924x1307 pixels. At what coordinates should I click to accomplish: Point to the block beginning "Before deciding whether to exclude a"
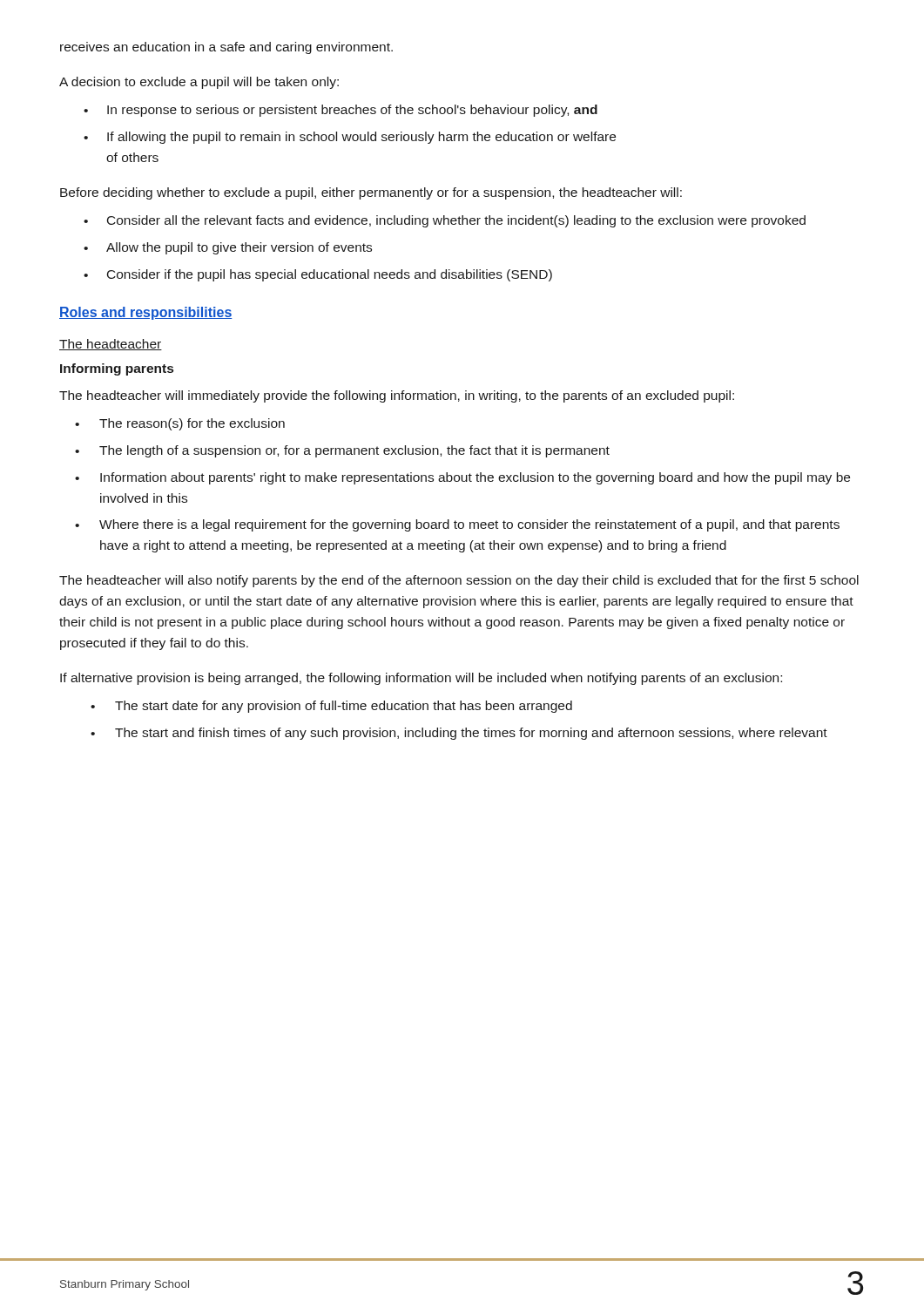pos(371,192)
